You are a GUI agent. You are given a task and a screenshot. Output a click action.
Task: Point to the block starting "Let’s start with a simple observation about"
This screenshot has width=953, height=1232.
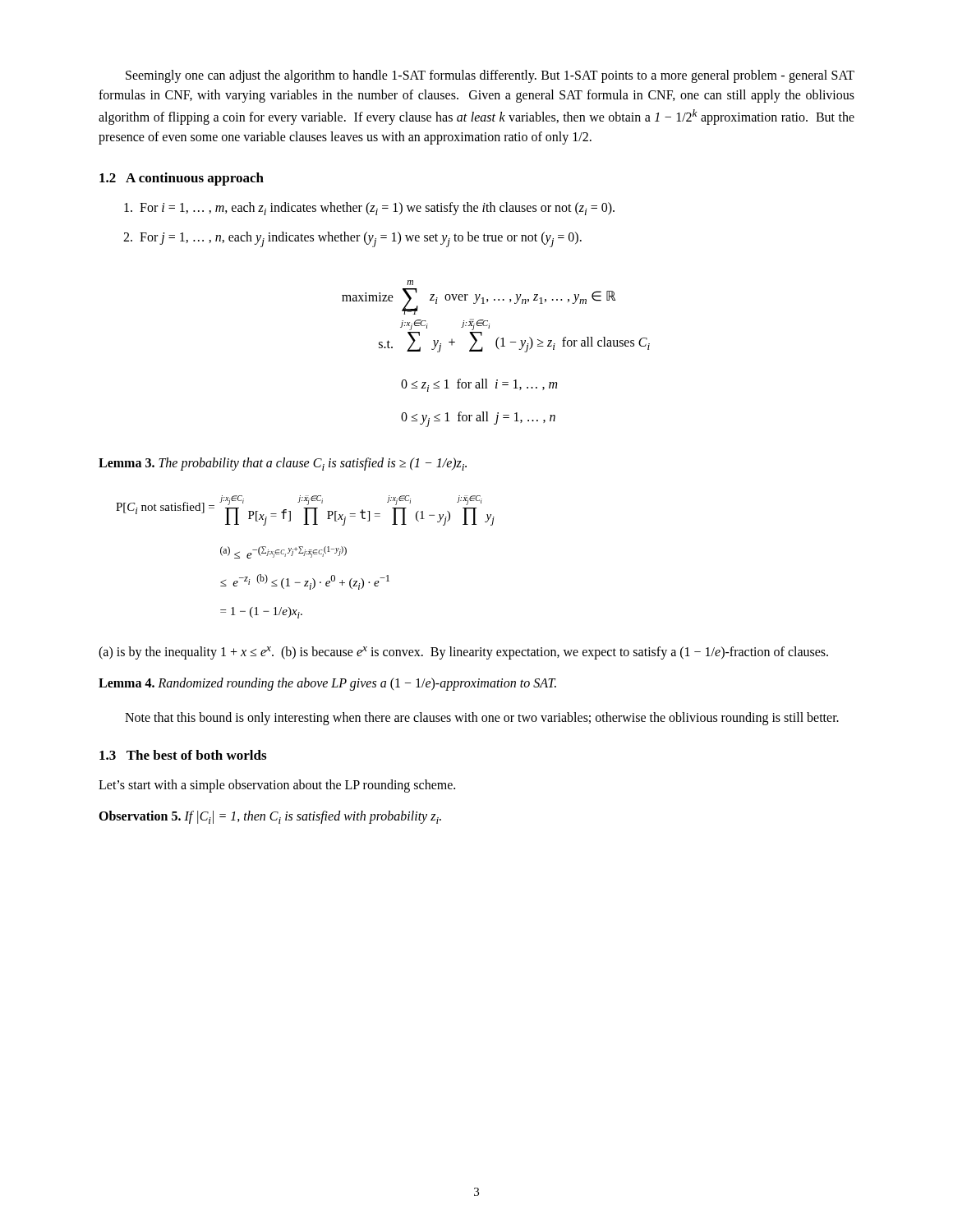tap(277, 785)
